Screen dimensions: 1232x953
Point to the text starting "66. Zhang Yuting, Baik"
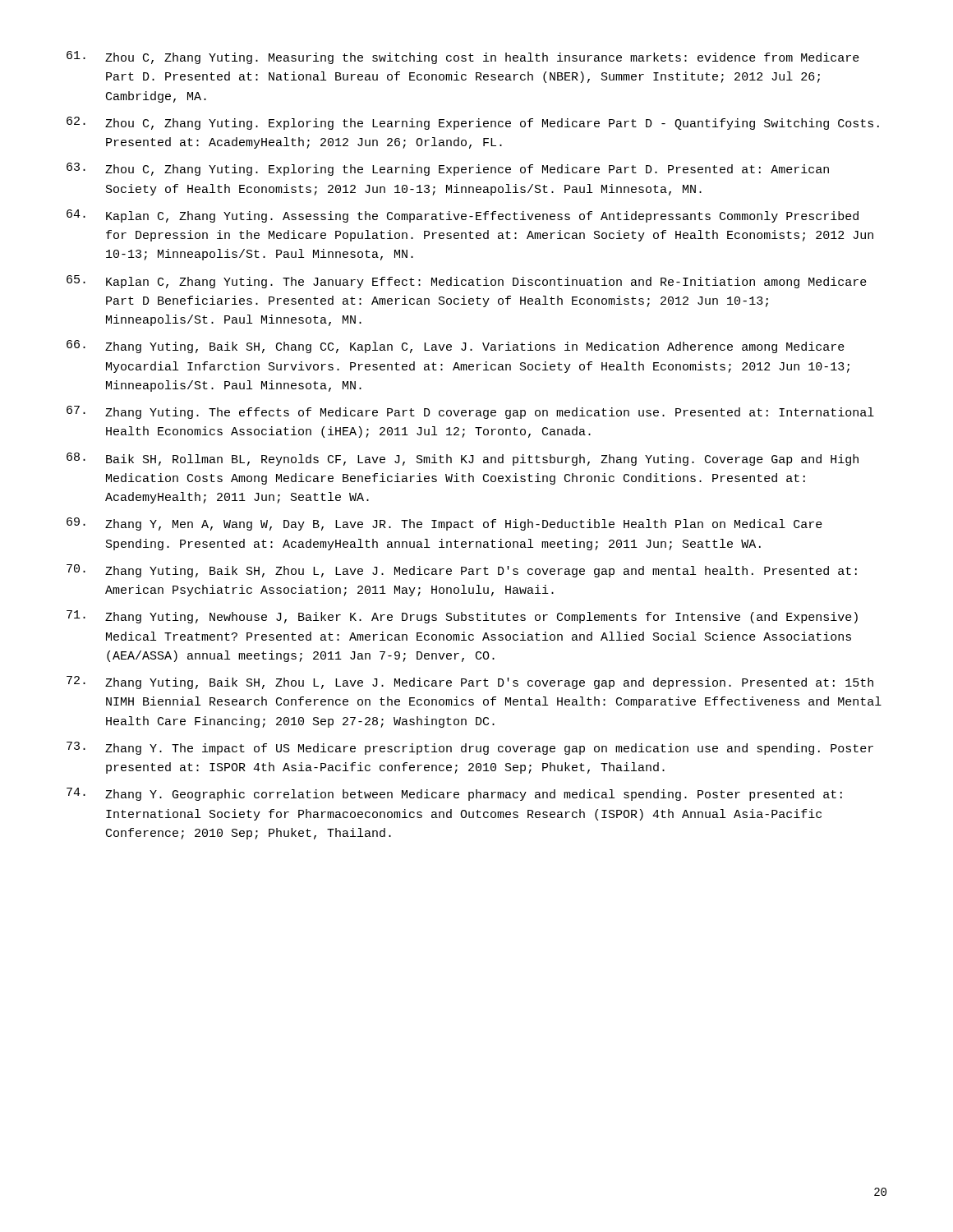click(x=476, y=367)
